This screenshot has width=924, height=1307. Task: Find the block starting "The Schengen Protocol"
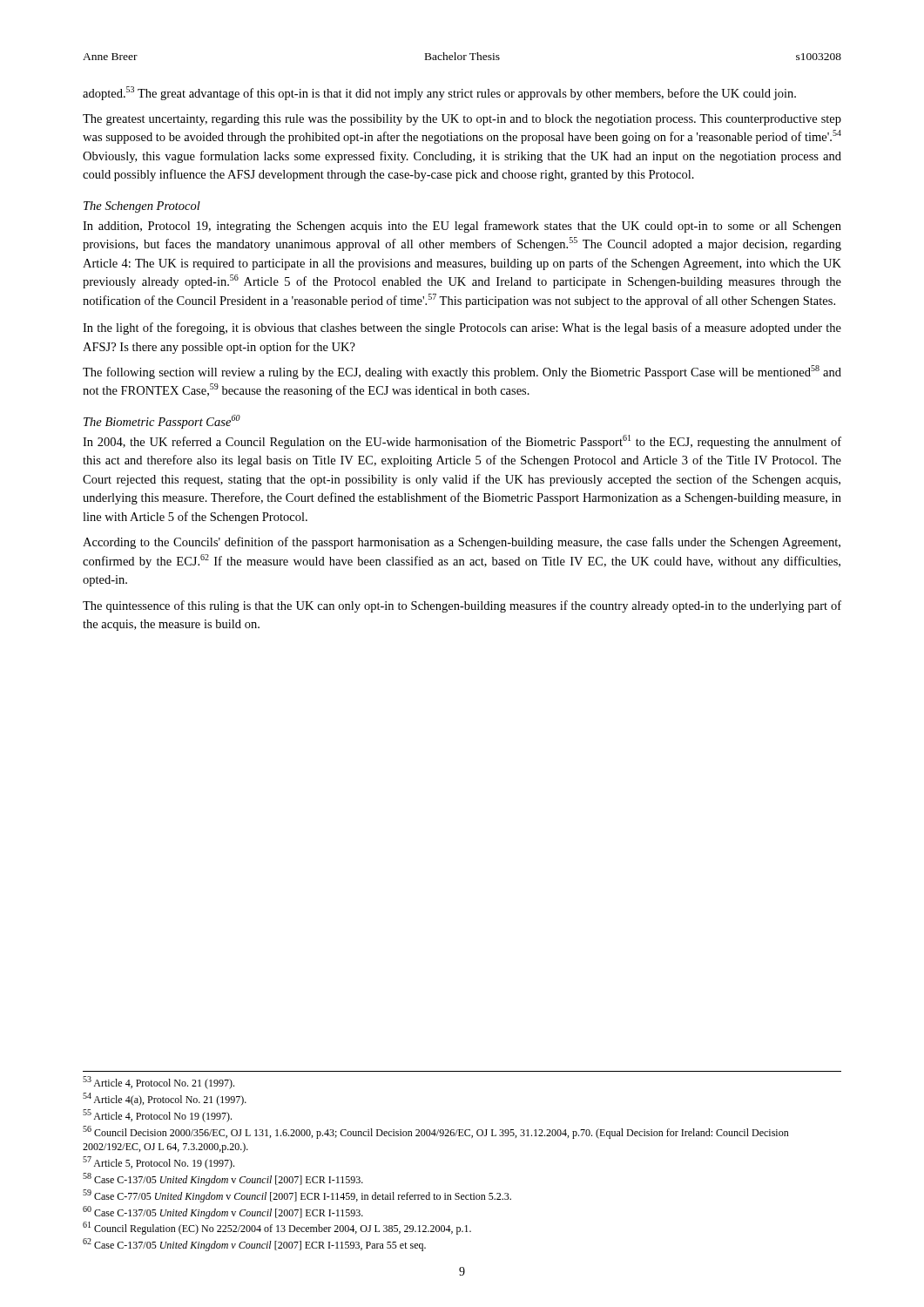[x=141, y=206]
